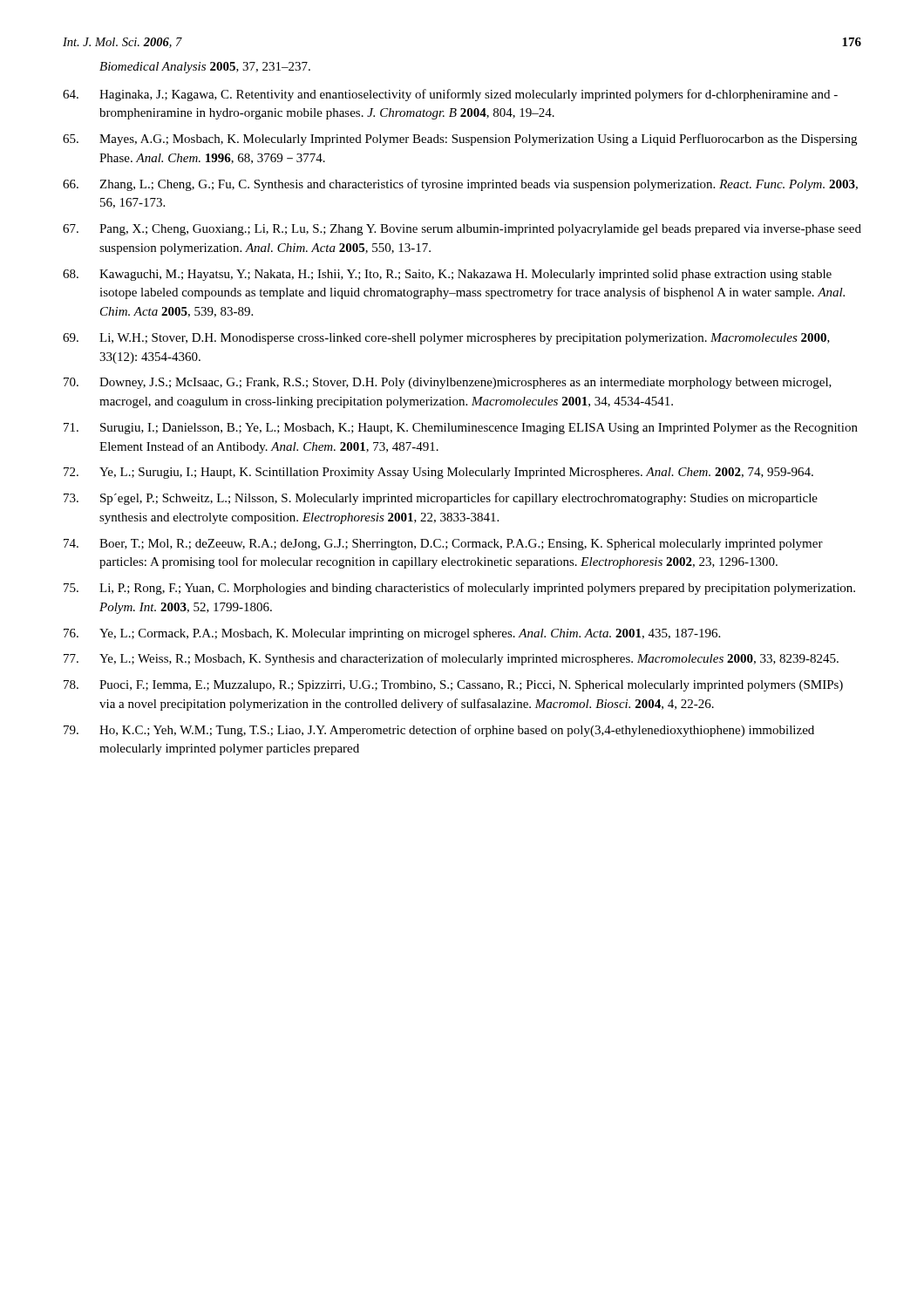Navigate to the region starting "67. Pang, X.; Cheng, Guoxiang.; Li, R.;"
This screenshot has width=924, height=1308.
click(x=462, y=239)
